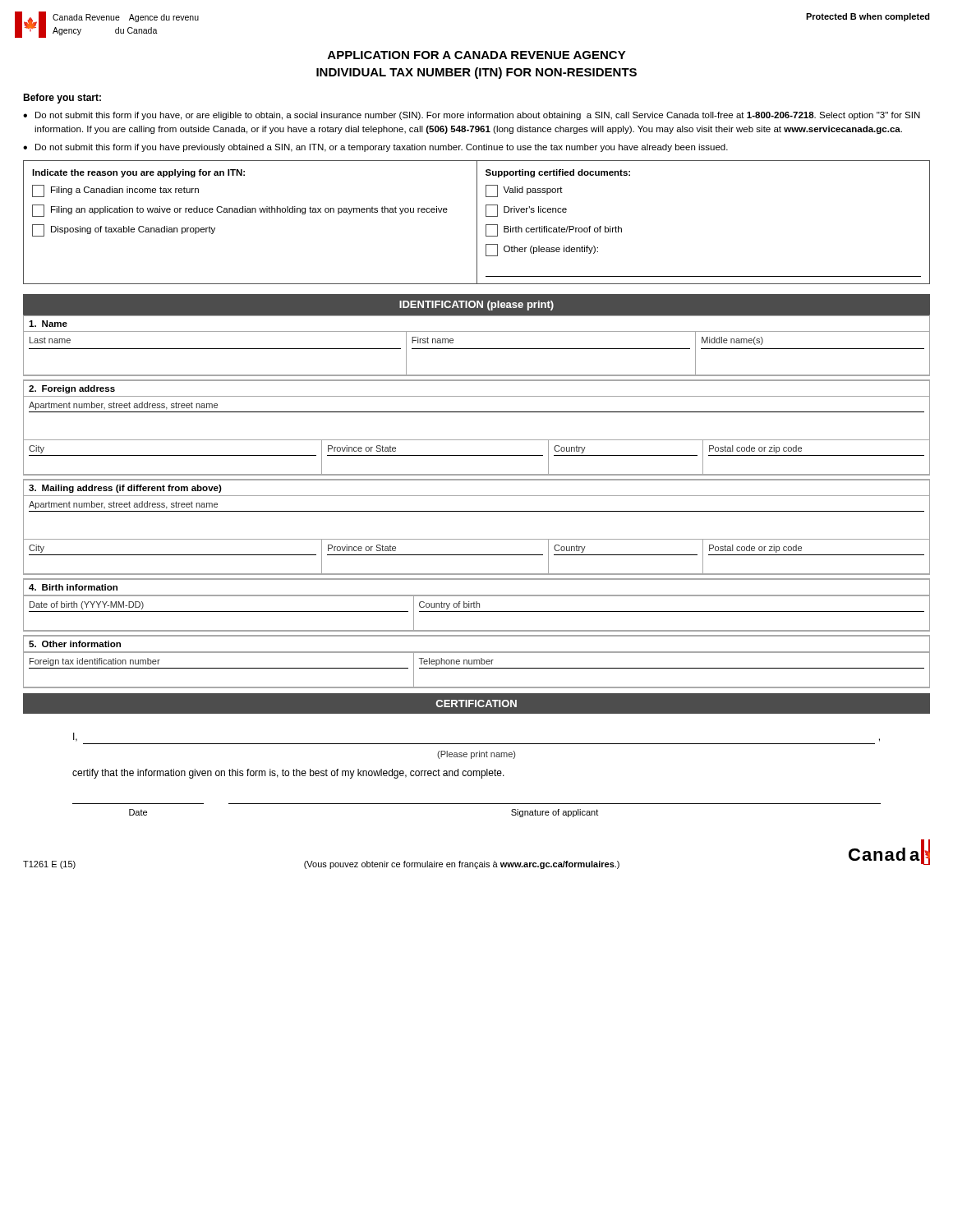Point to the passage starting "Before you start:"
The image size is (953, 1232).
(x=62, y=98)
